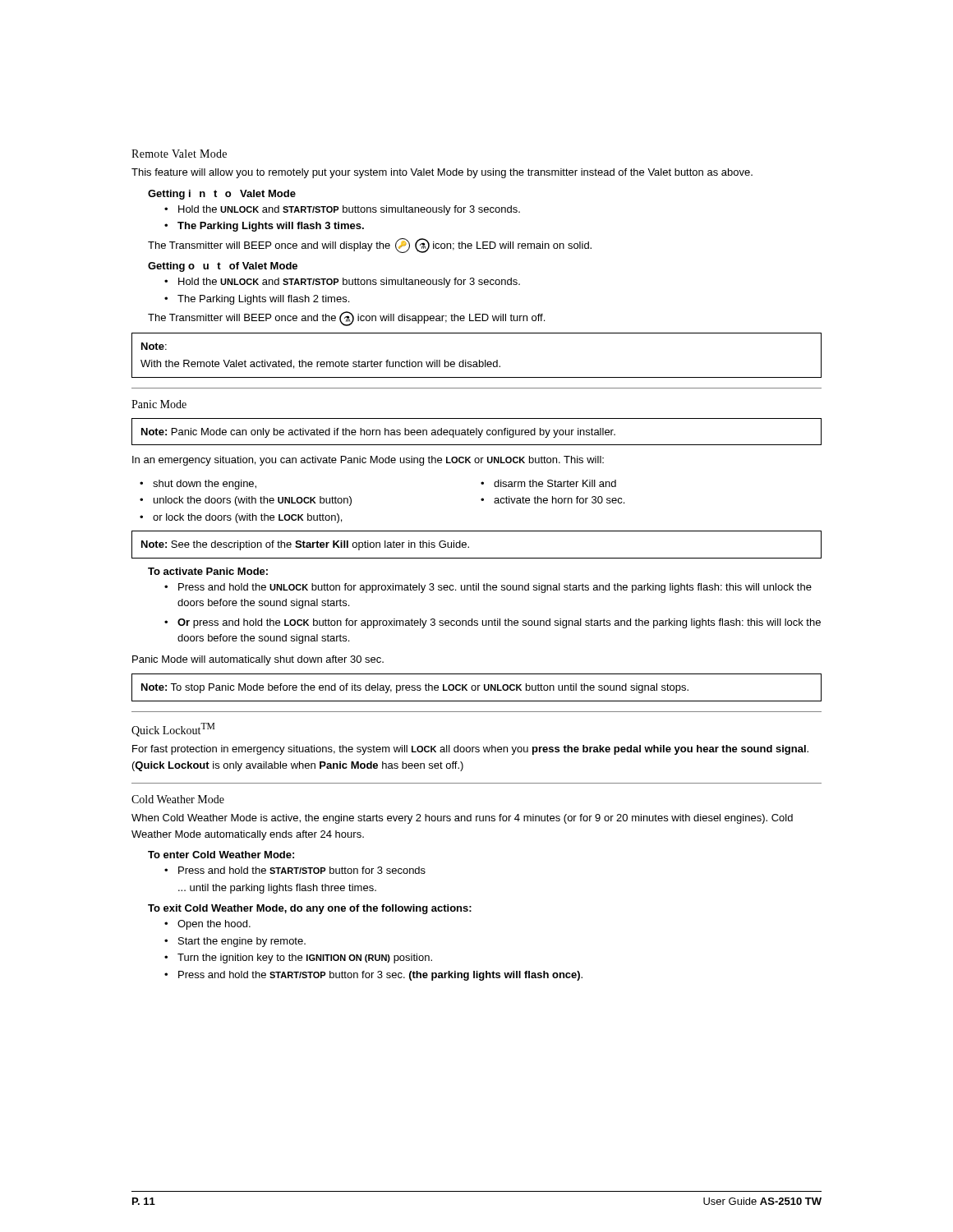Where does it say "Panic Mode"?
The width and height of the screenshot is (953, 1232).
[x=159, y=404]
